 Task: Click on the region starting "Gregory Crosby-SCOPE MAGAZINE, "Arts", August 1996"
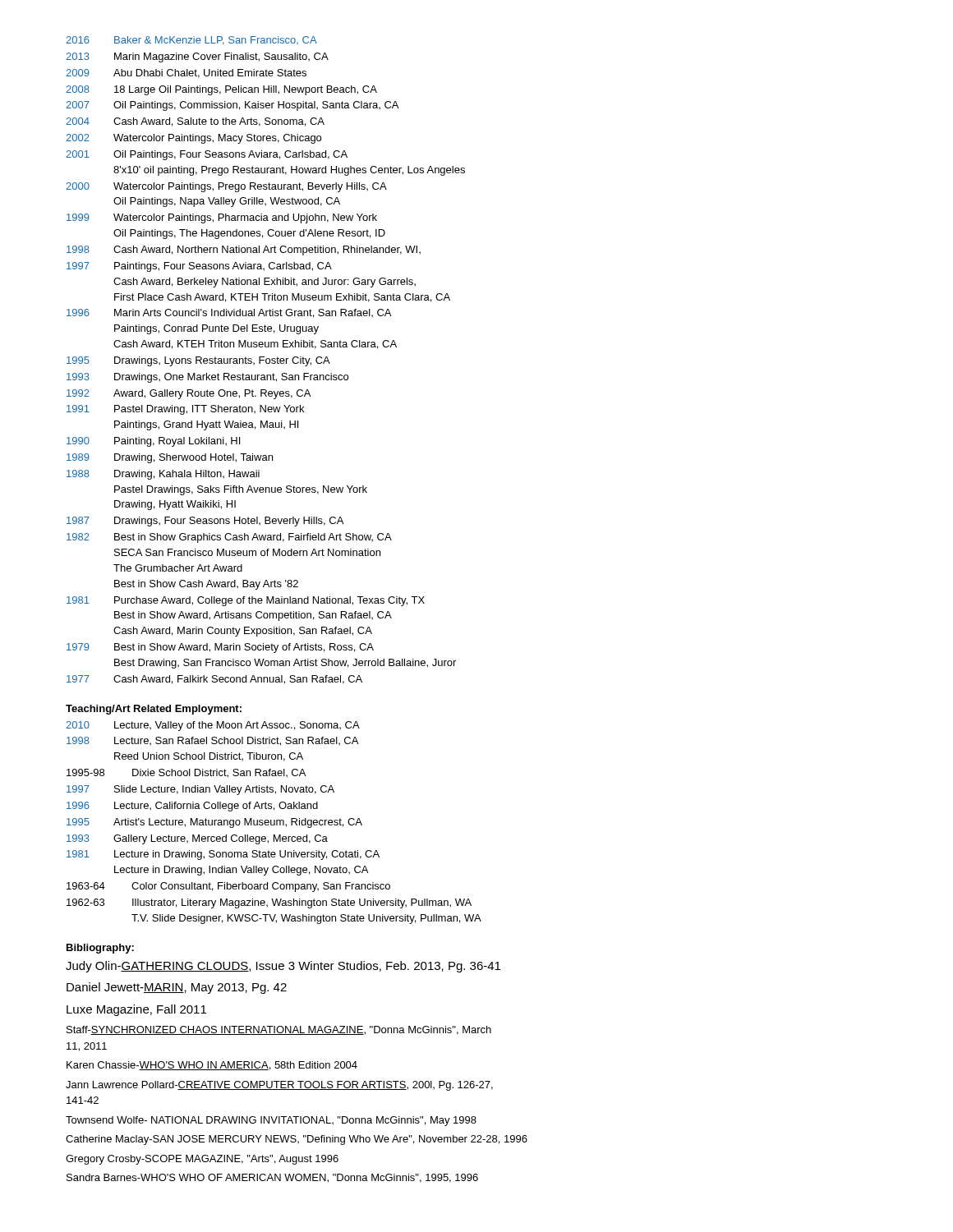(x=202, y=1158)
